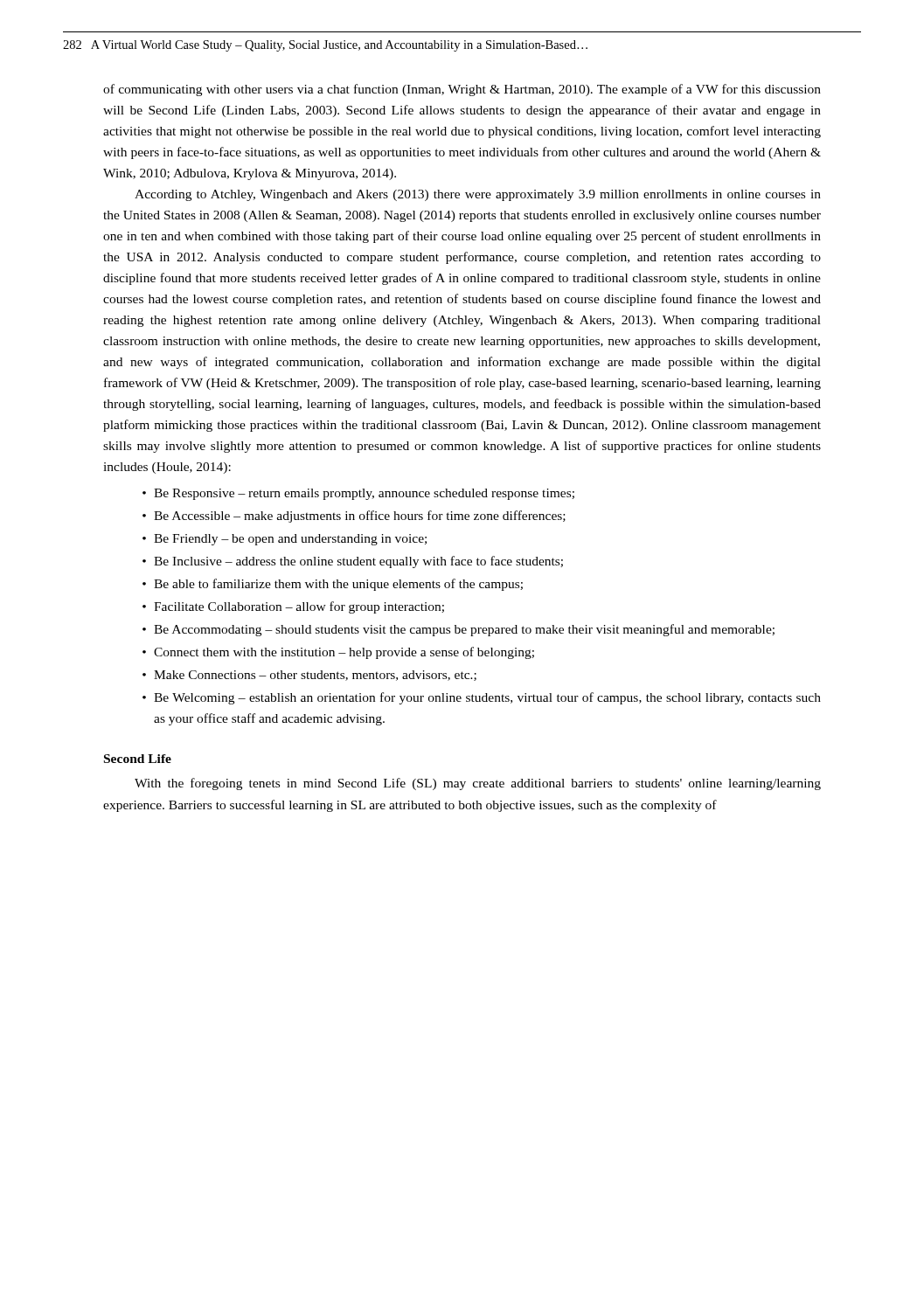The height and width of the screenshot is (1311, 924).
Task: Click on the list item containing "• Make Connections –"
Action: pos(478,675)
